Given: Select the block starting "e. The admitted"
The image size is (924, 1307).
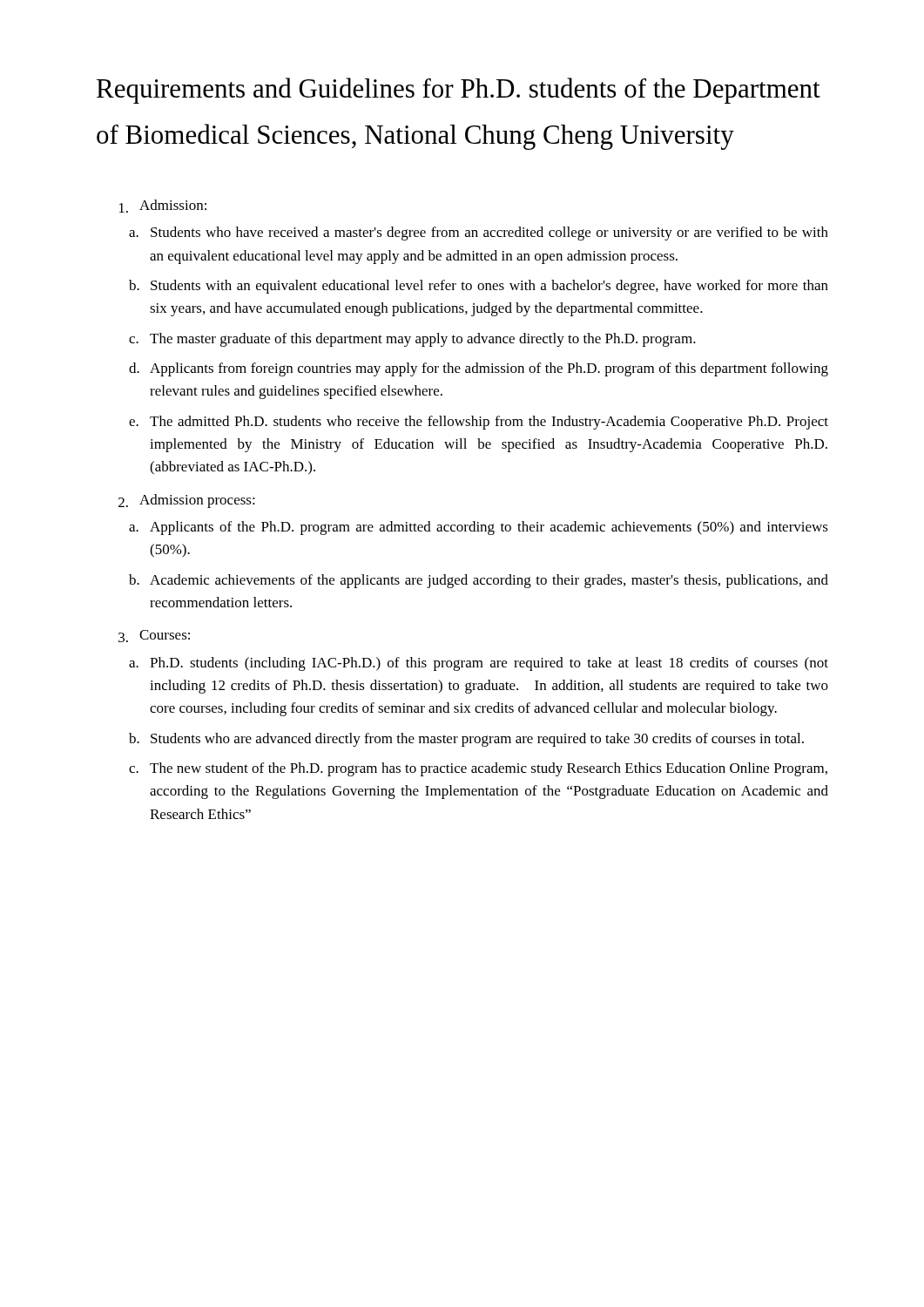Looking at the screenshot, I should tap(479, 445).
